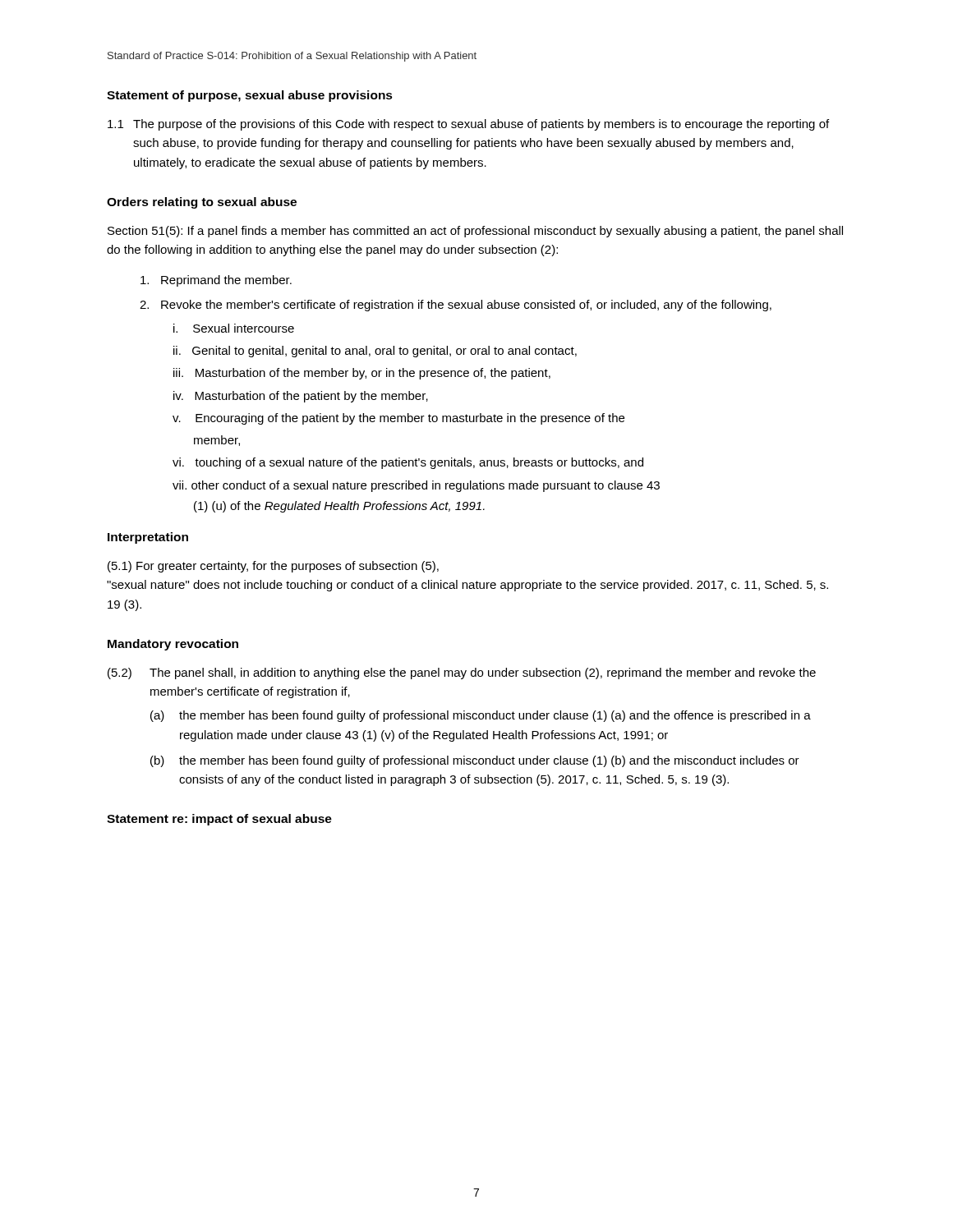Point to the block beginning "vi. touching of a"
Viewport: 953px width, 1232px height.
tap(509, 462)
